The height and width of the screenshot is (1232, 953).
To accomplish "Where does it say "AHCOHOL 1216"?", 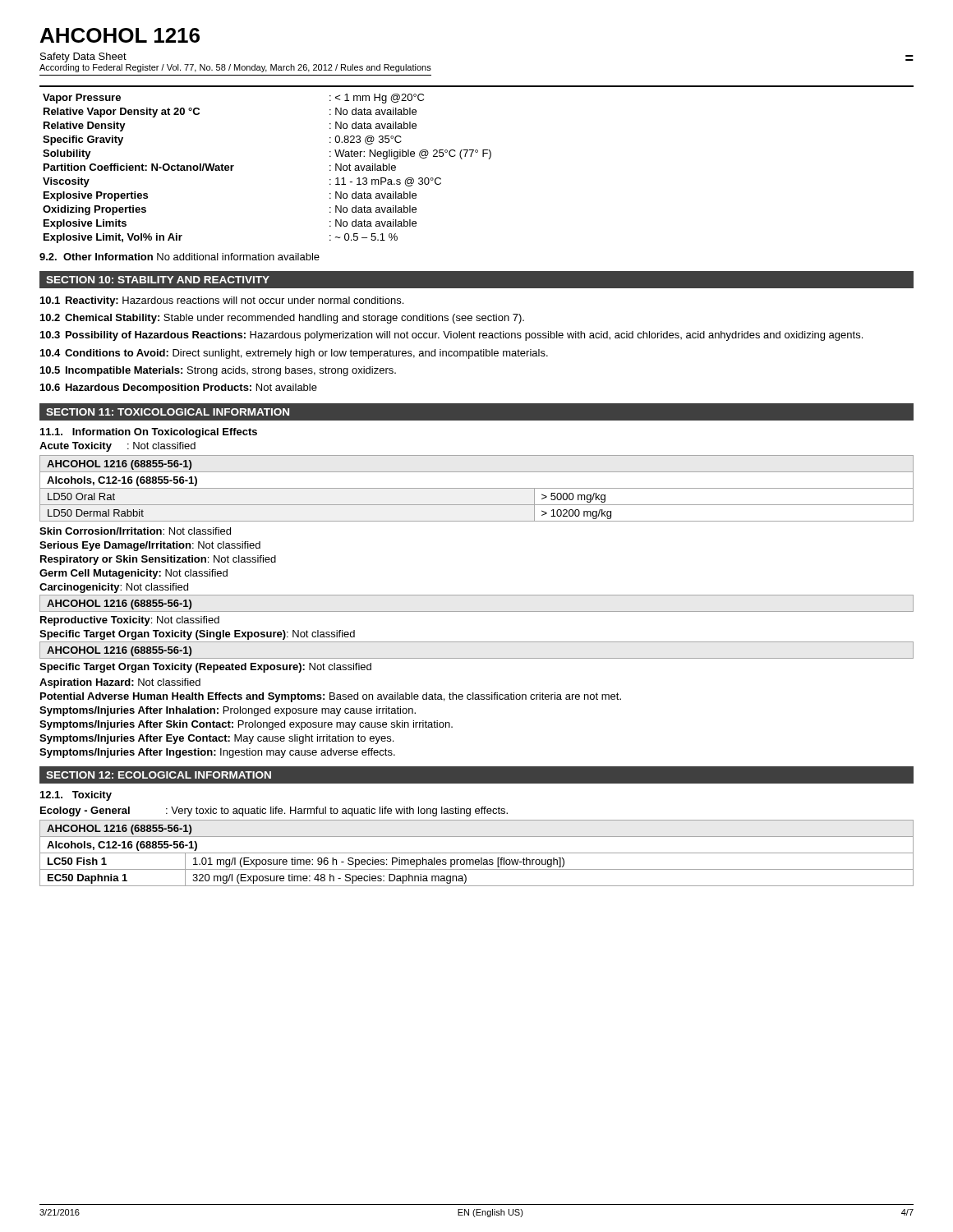I will coord(120,35).
